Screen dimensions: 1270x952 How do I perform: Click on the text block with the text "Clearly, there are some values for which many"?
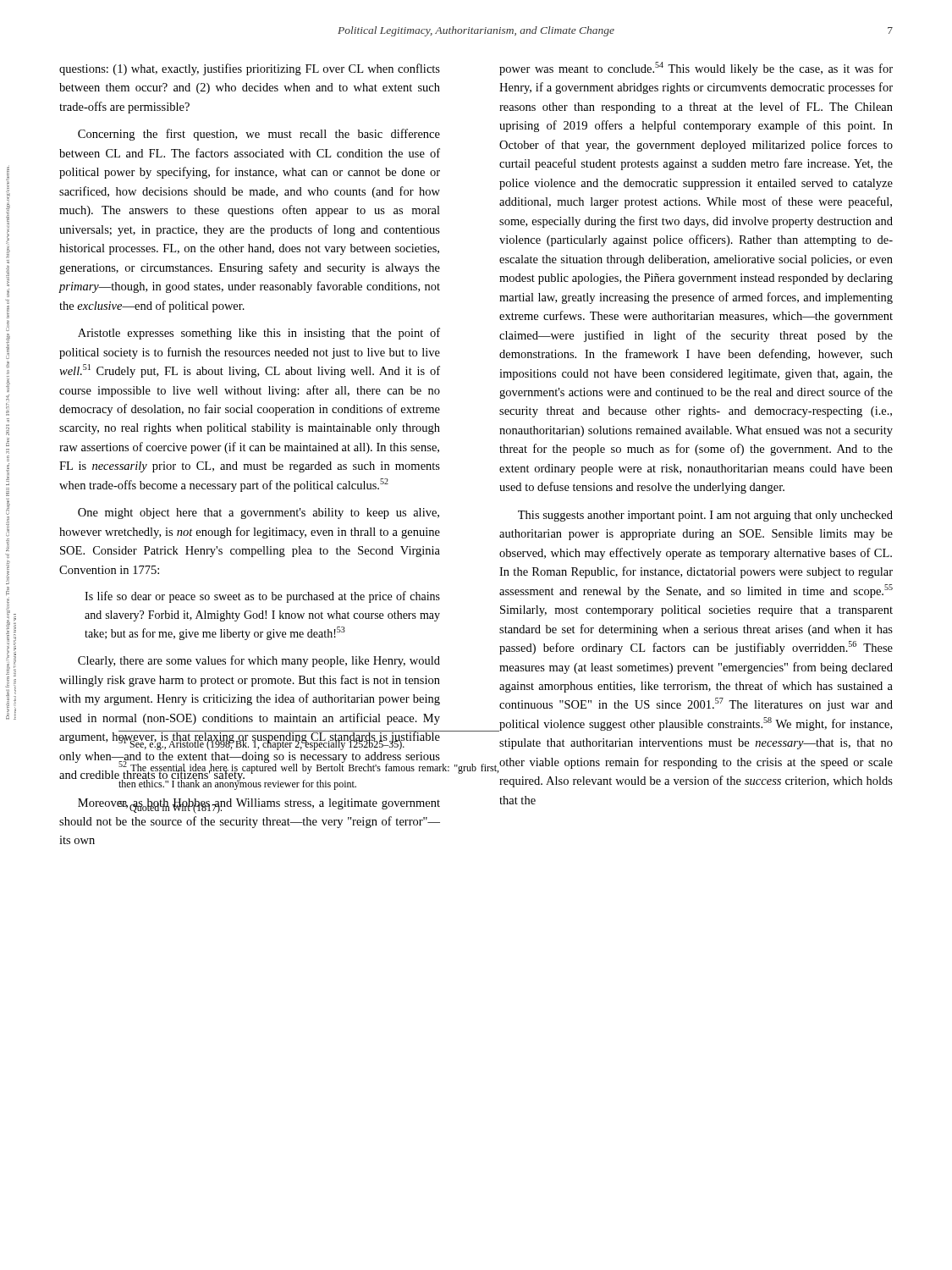tap(250, 718)
